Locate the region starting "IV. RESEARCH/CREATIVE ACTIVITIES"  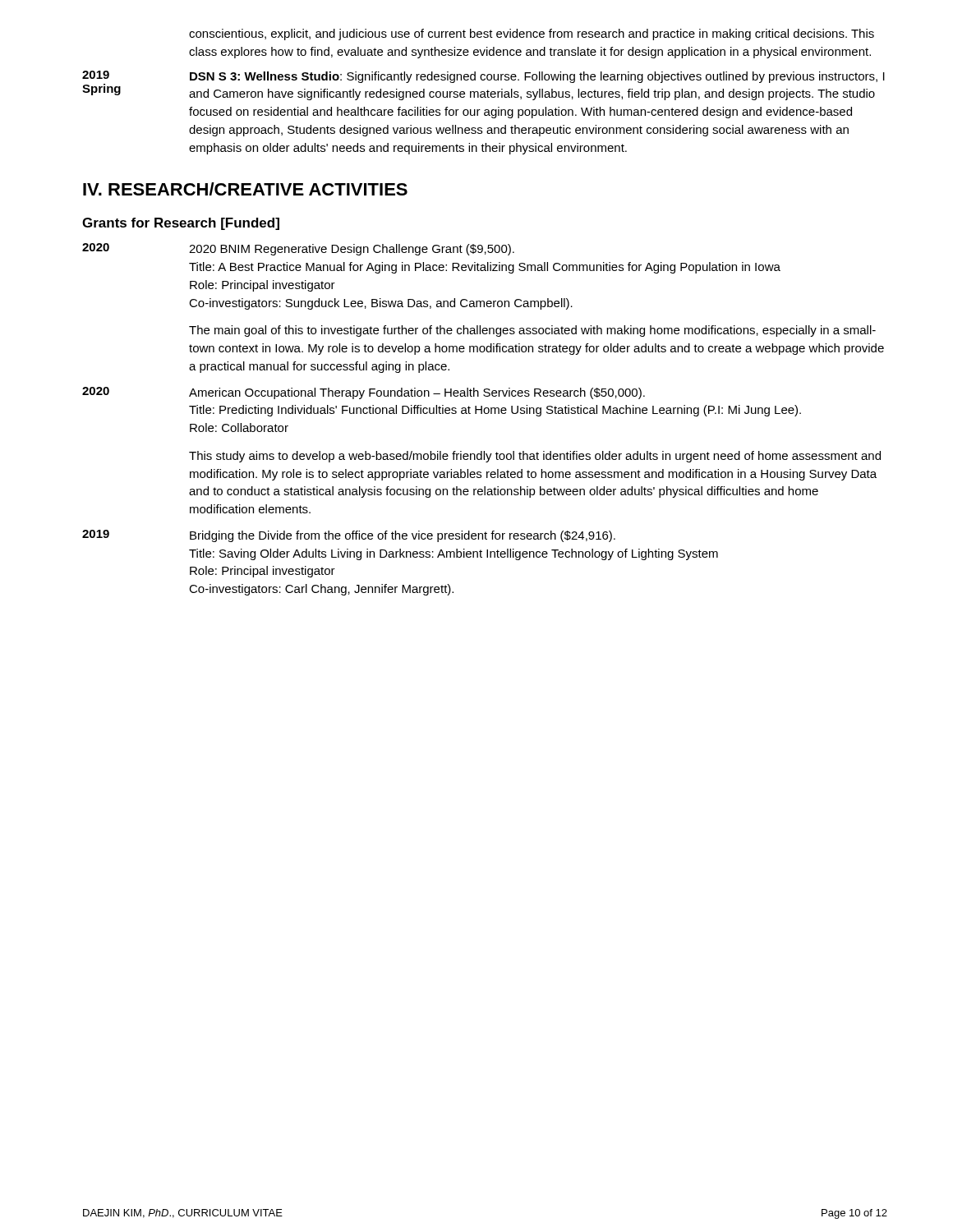(245, 189)
